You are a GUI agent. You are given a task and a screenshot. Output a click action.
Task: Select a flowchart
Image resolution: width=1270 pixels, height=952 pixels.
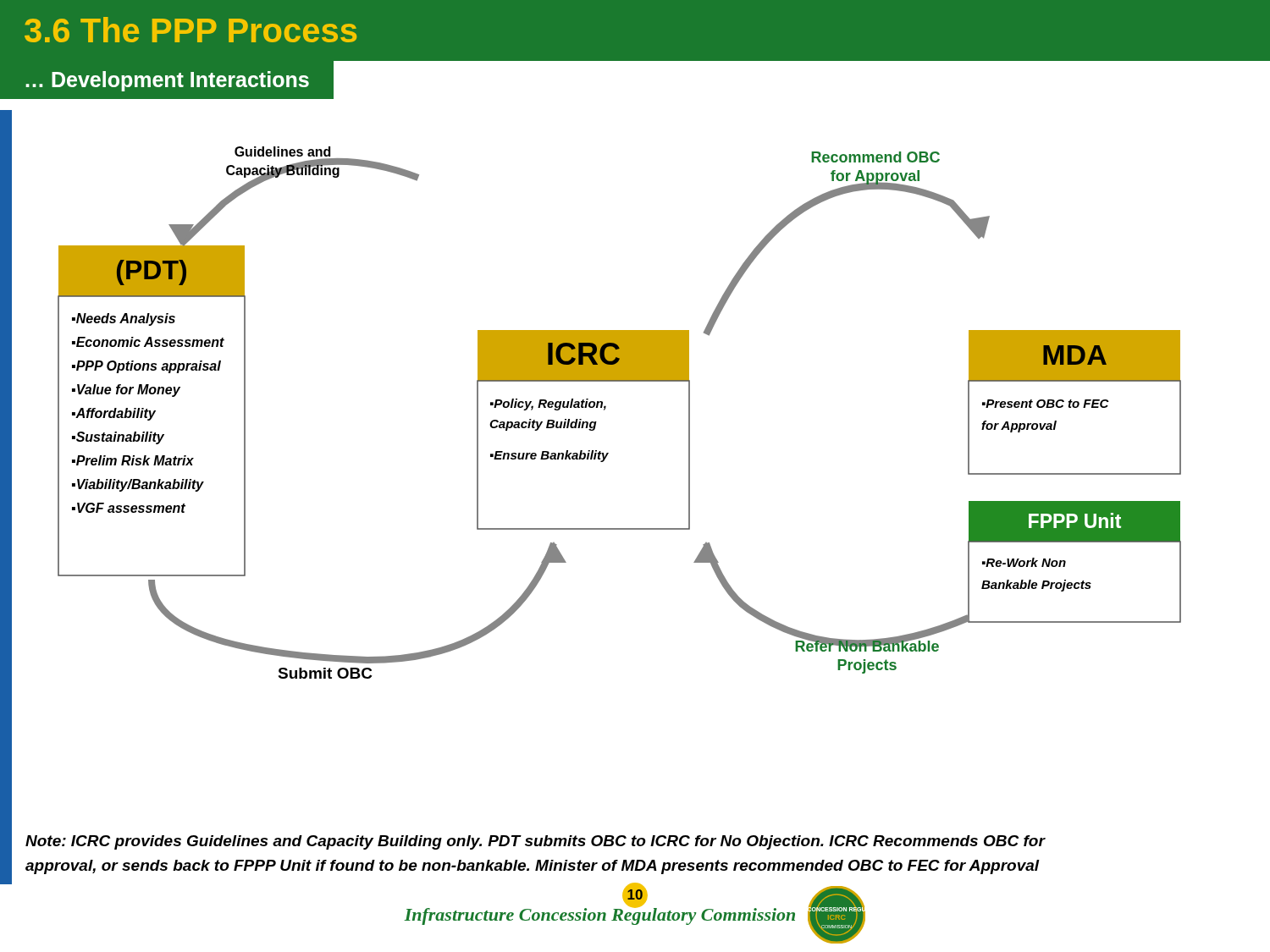click(x=630, y=404)
